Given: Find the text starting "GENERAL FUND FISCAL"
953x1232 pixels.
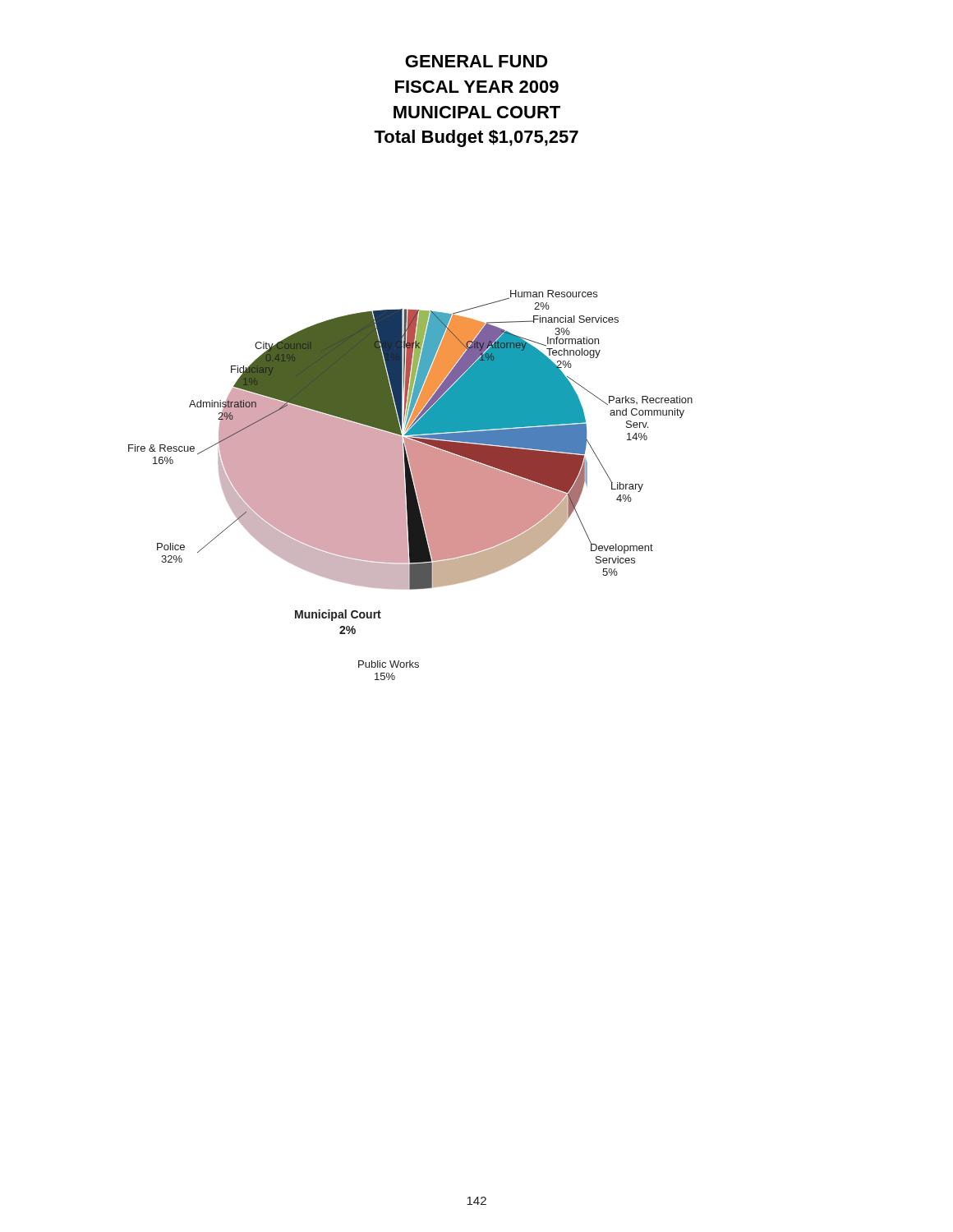Looking at the screenshot, I should coord(476,100).
